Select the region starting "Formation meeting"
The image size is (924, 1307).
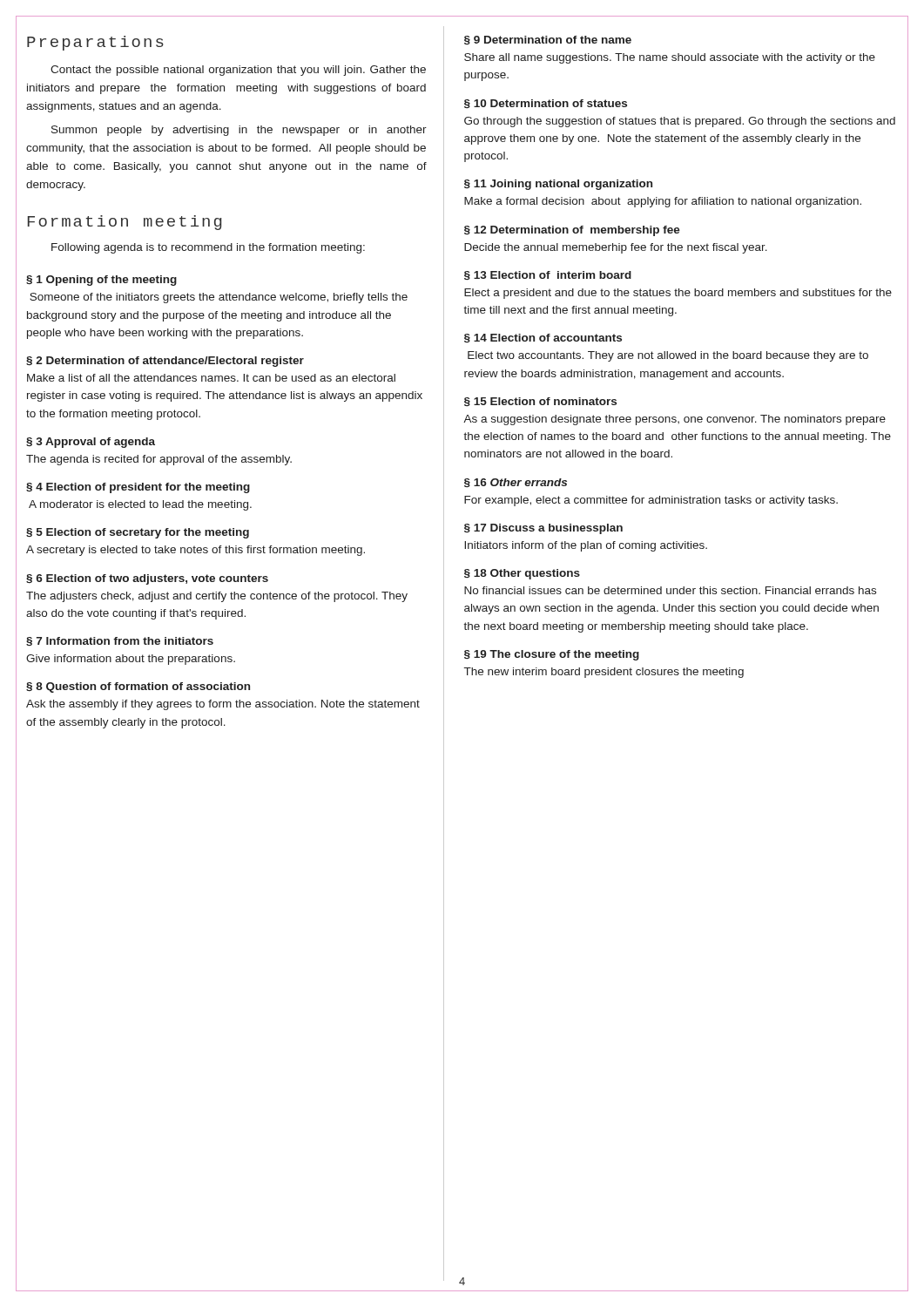coord(125,223)
